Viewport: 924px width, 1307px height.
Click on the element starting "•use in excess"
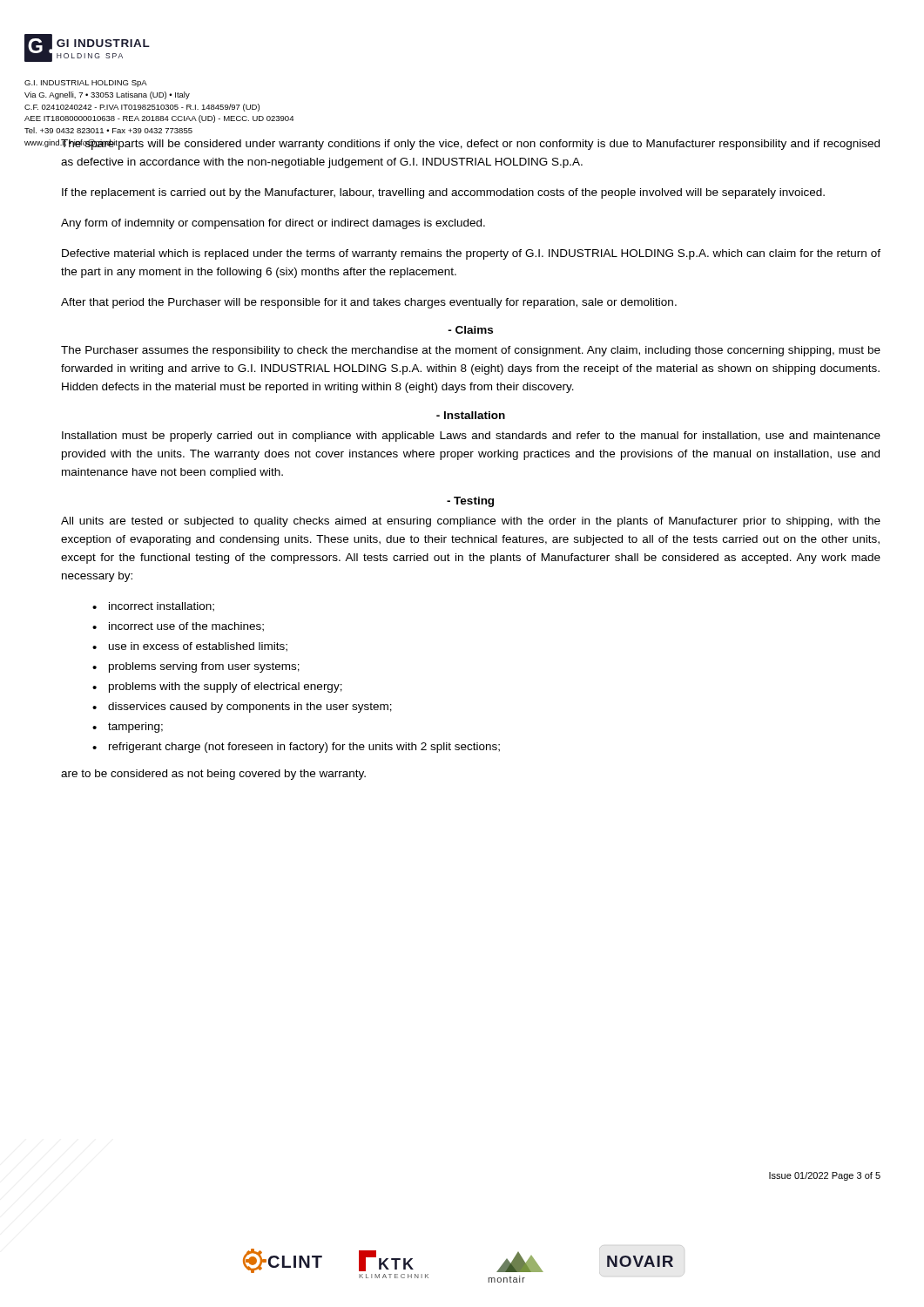click(190, 647)
